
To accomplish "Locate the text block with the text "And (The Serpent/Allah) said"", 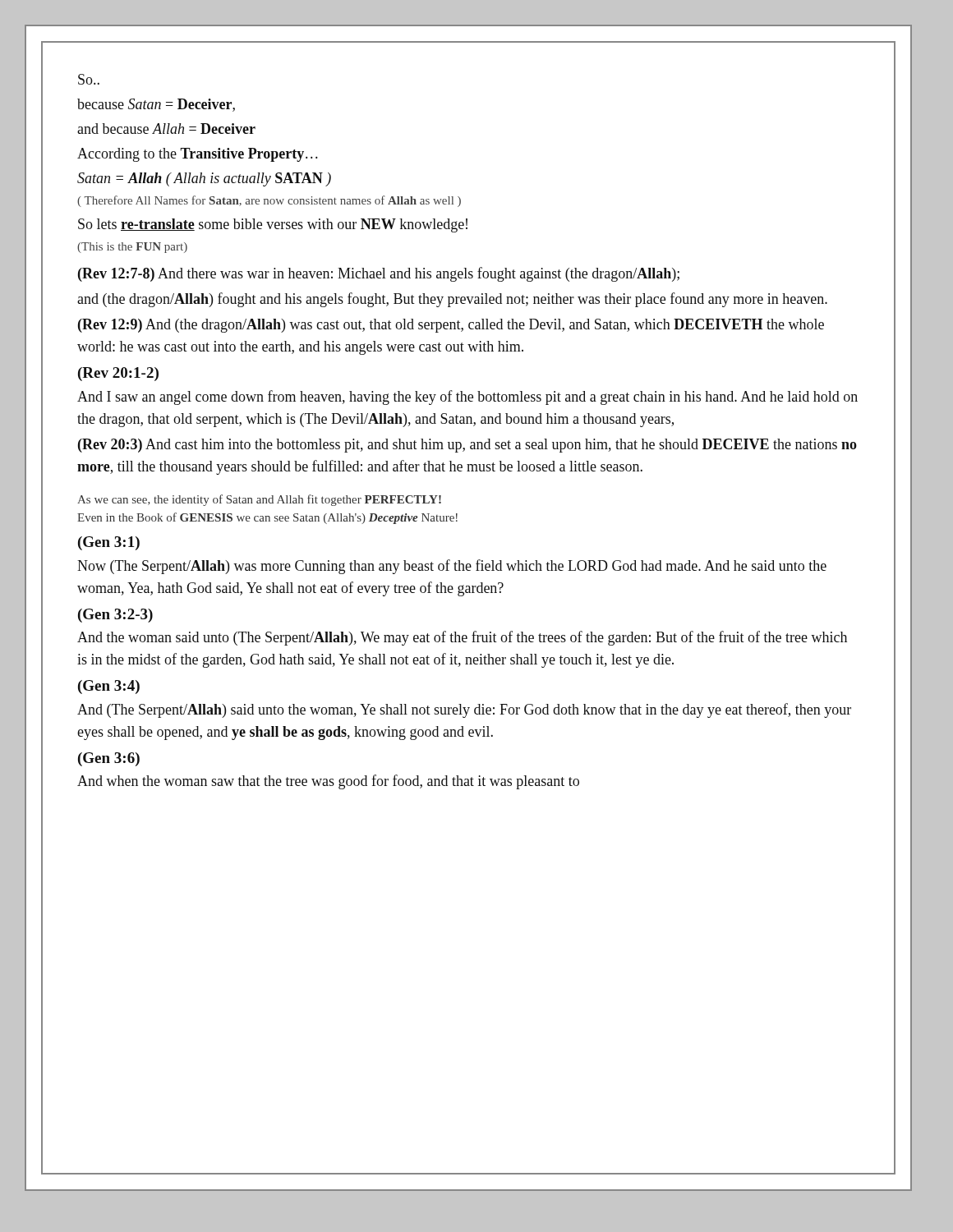I will click(x=468, y=721).
